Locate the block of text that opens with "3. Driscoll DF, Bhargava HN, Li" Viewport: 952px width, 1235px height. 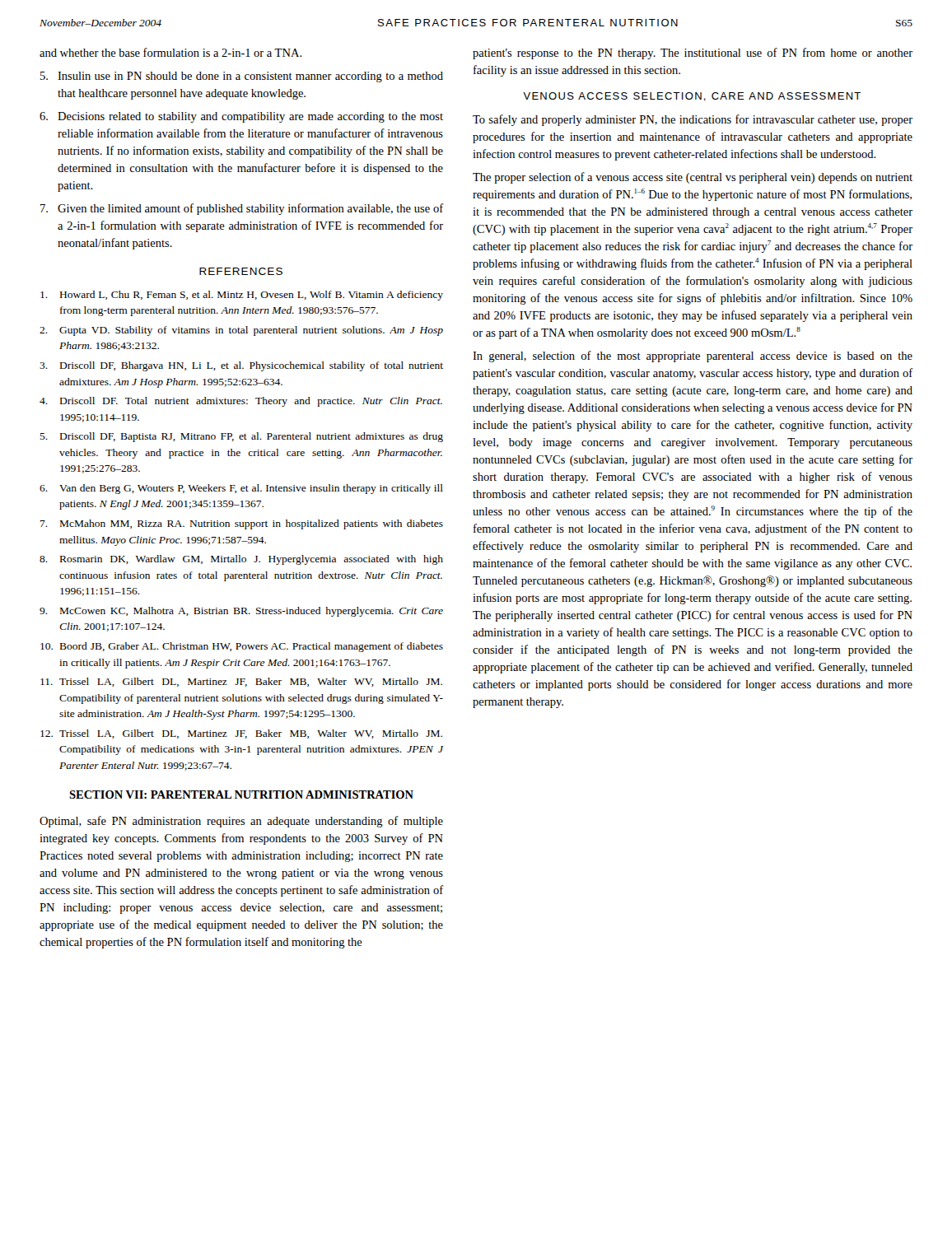[241, 373]
